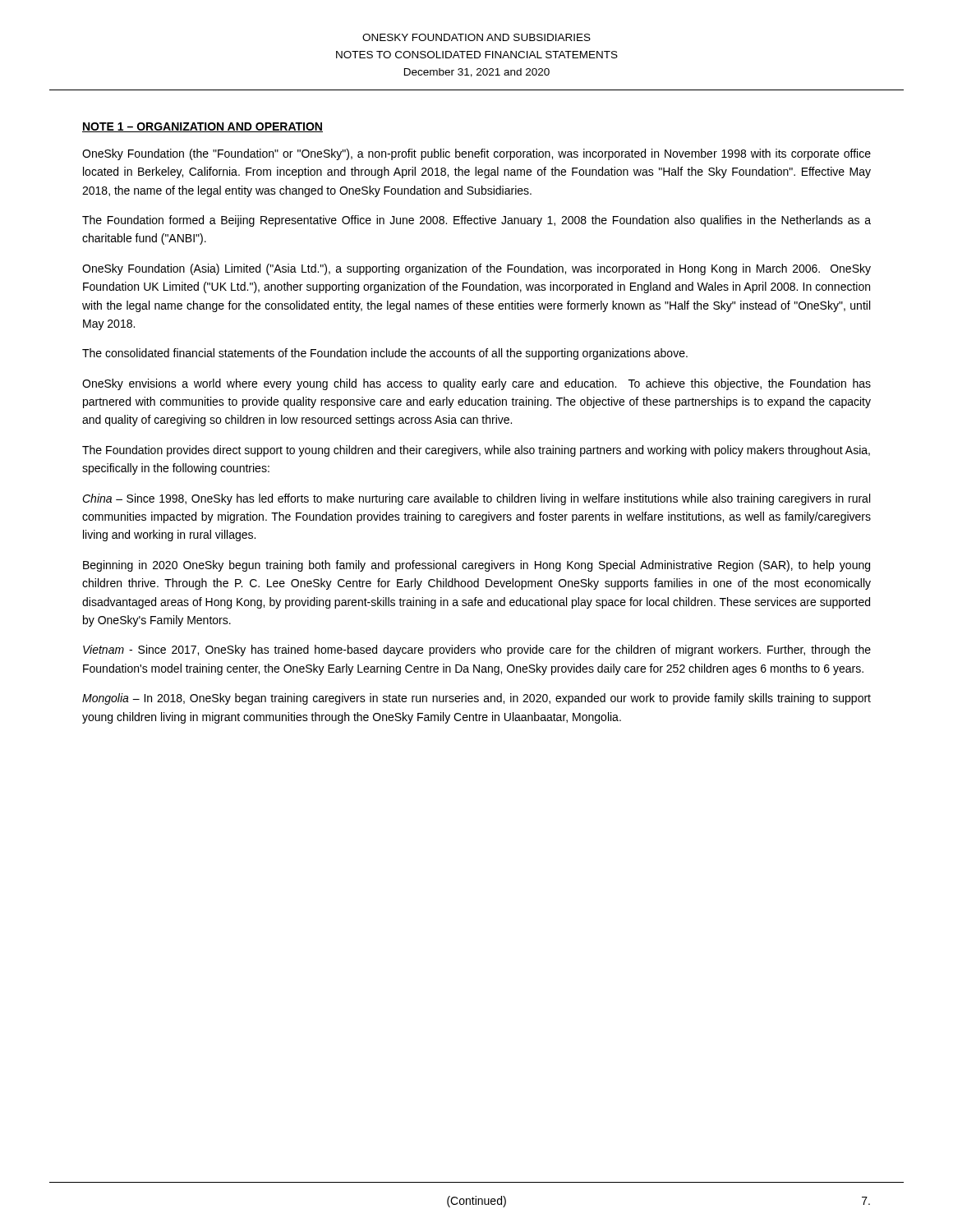Viewport: 953px width, 1232px height.
Task: Click on the text block with the text "The consolidated financial statements of the Foundation"
Action: click(x=385, y=353)
